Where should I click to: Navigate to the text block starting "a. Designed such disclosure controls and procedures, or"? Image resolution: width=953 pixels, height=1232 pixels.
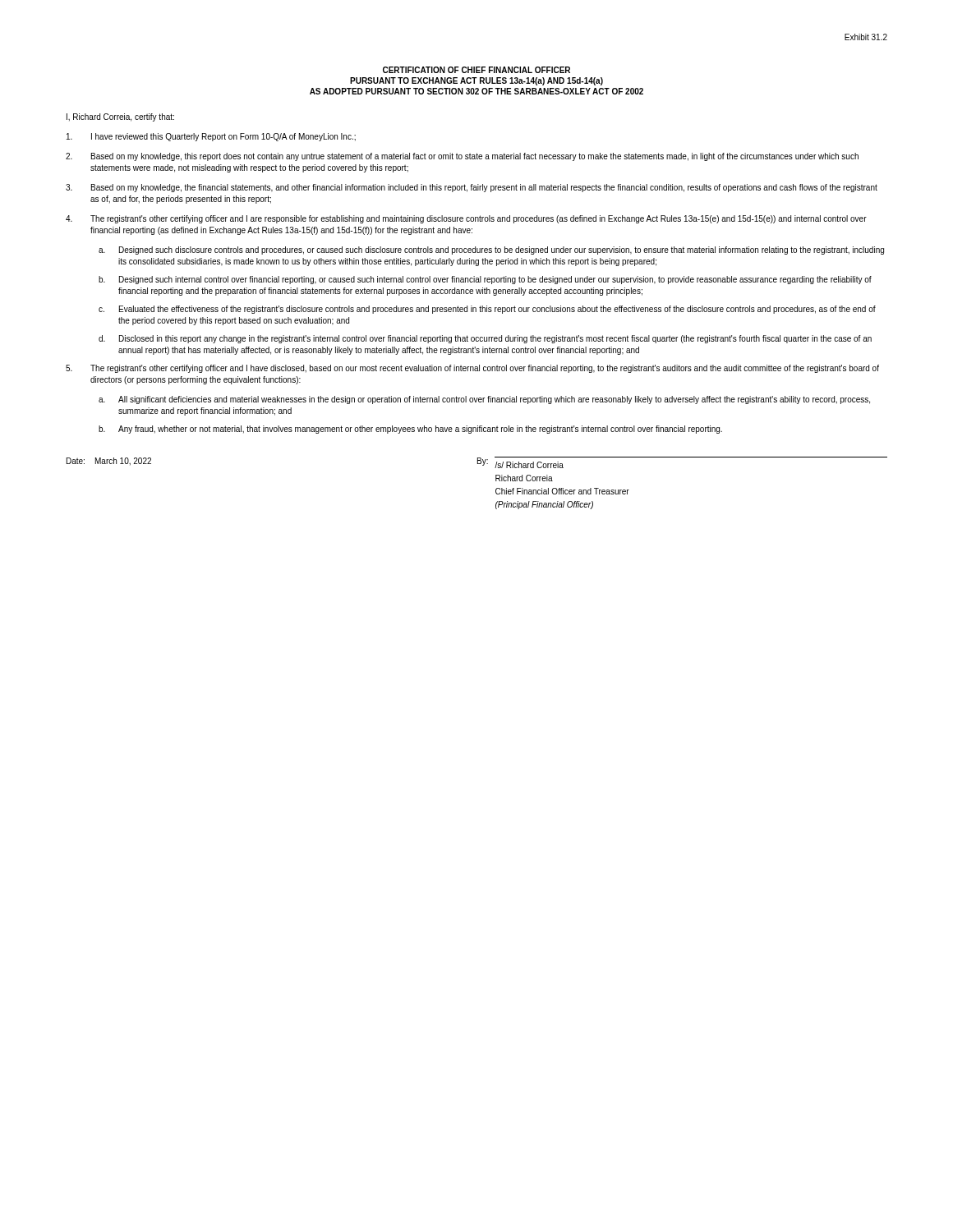pyautogui.click(x=493, y=256)
